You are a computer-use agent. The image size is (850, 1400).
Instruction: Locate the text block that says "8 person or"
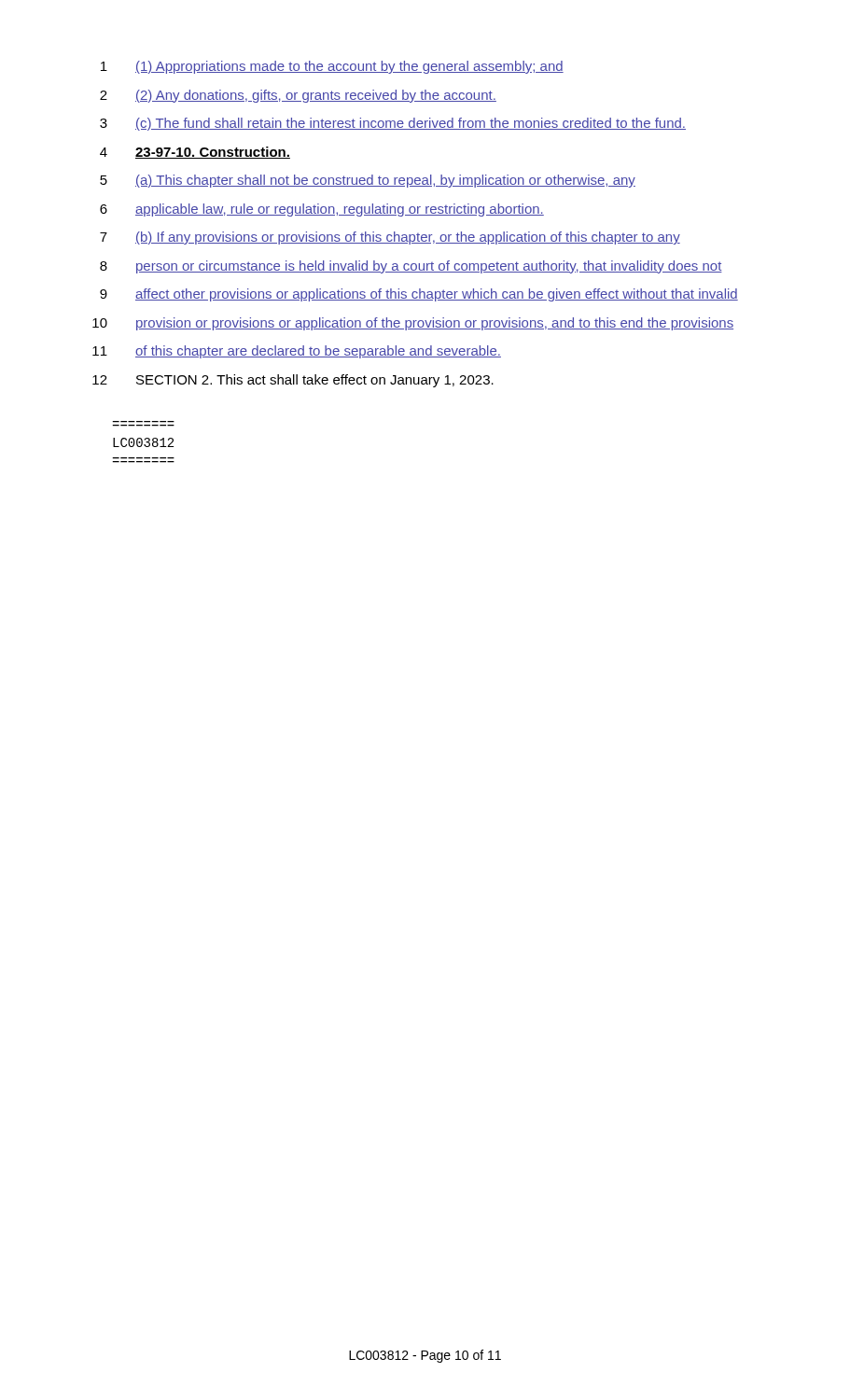click(x=425, y=266)
